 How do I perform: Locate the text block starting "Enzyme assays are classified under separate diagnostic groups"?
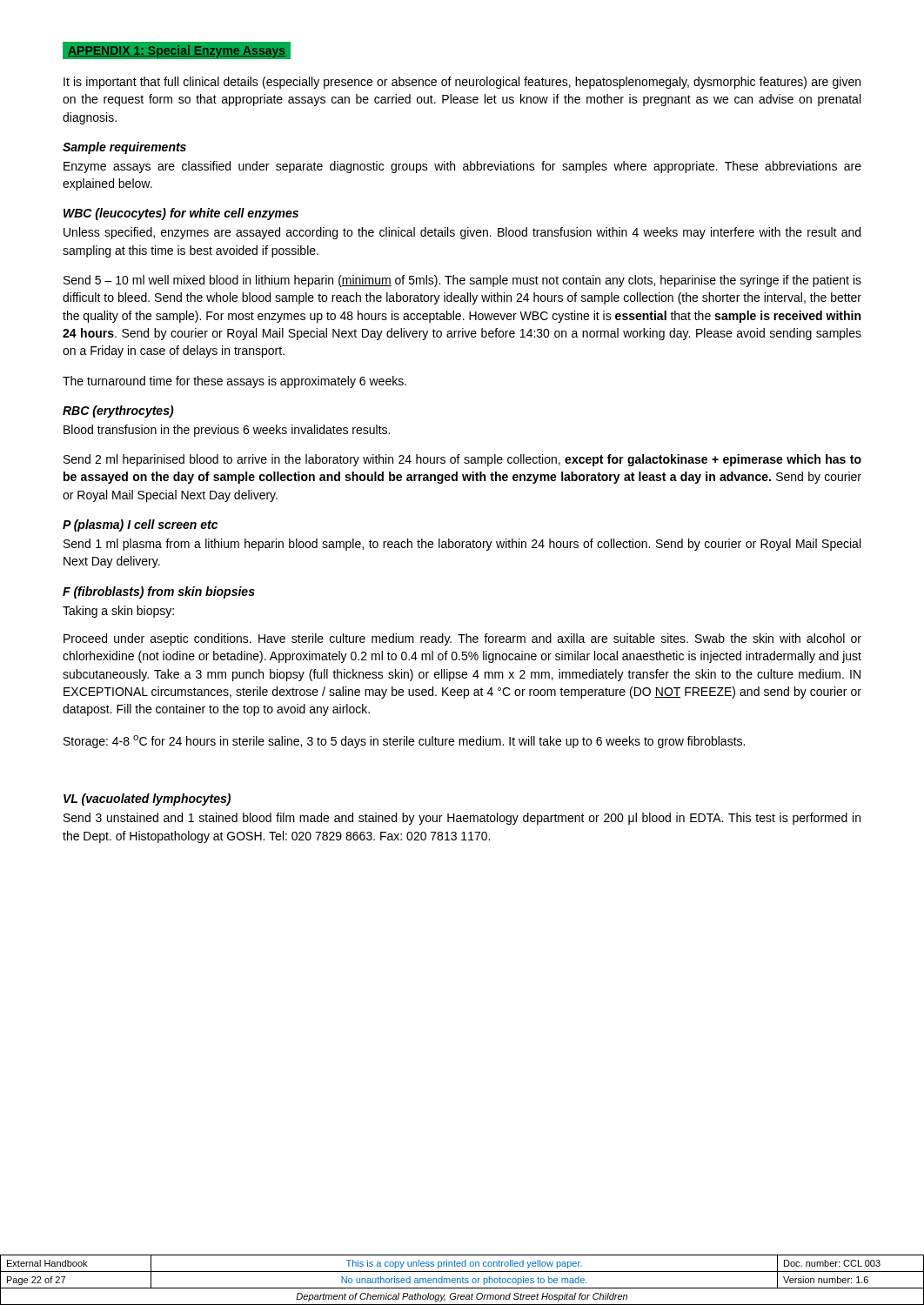462,175
